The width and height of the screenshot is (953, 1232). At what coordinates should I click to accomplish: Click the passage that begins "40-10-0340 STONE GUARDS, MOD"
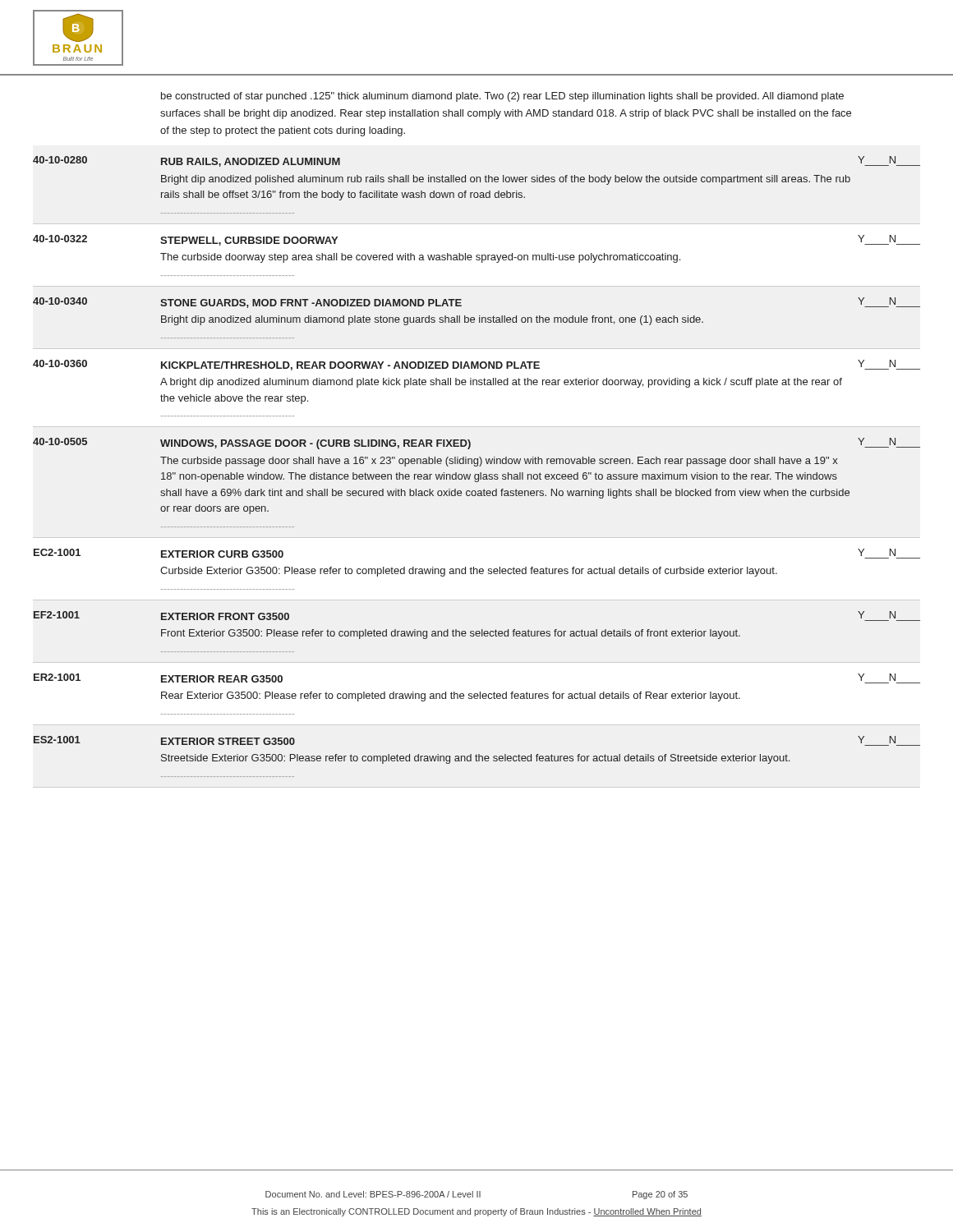(476, 320)
